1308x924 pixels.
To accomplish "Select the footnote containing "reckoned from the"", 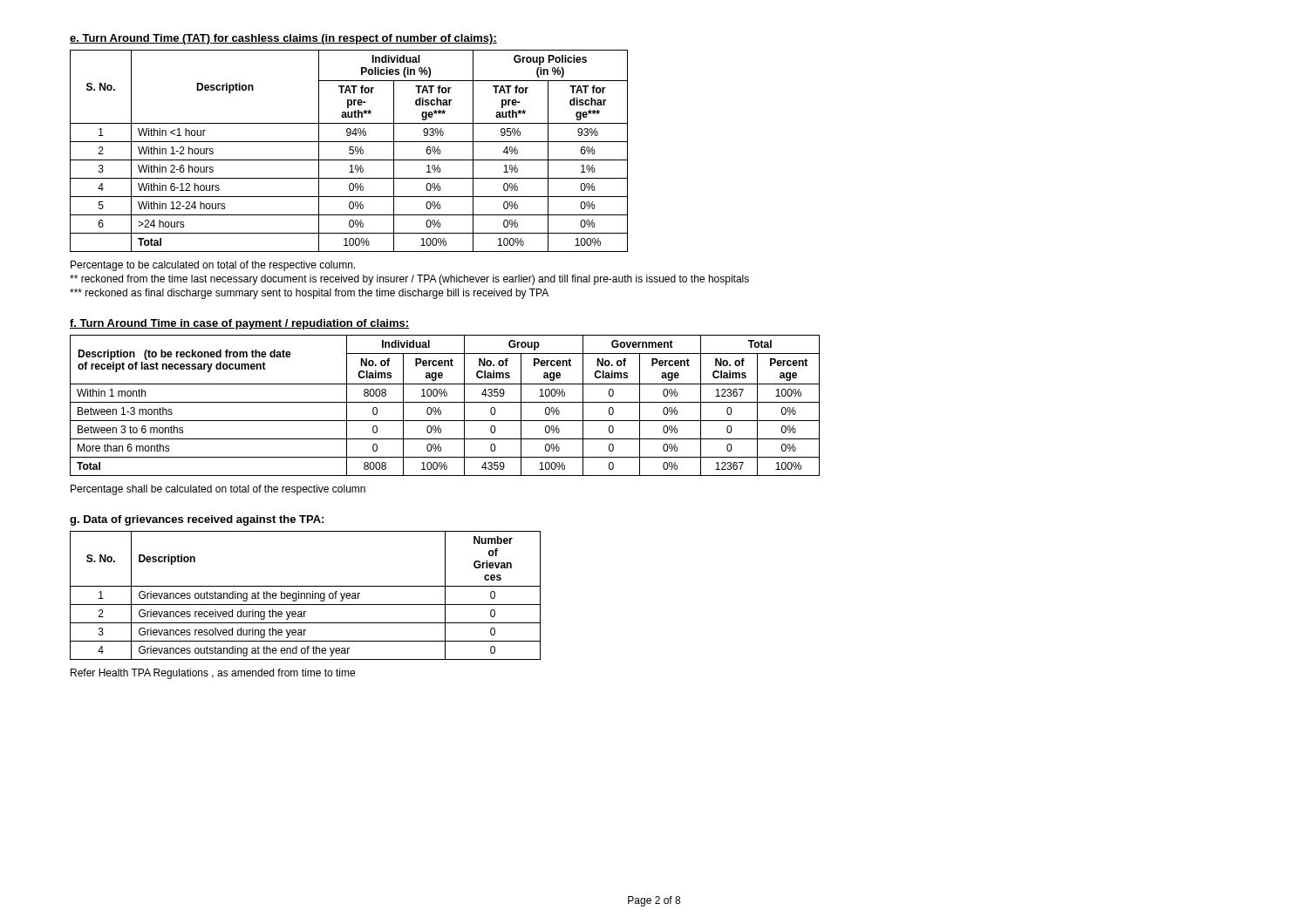I will (x=409, y=279).
